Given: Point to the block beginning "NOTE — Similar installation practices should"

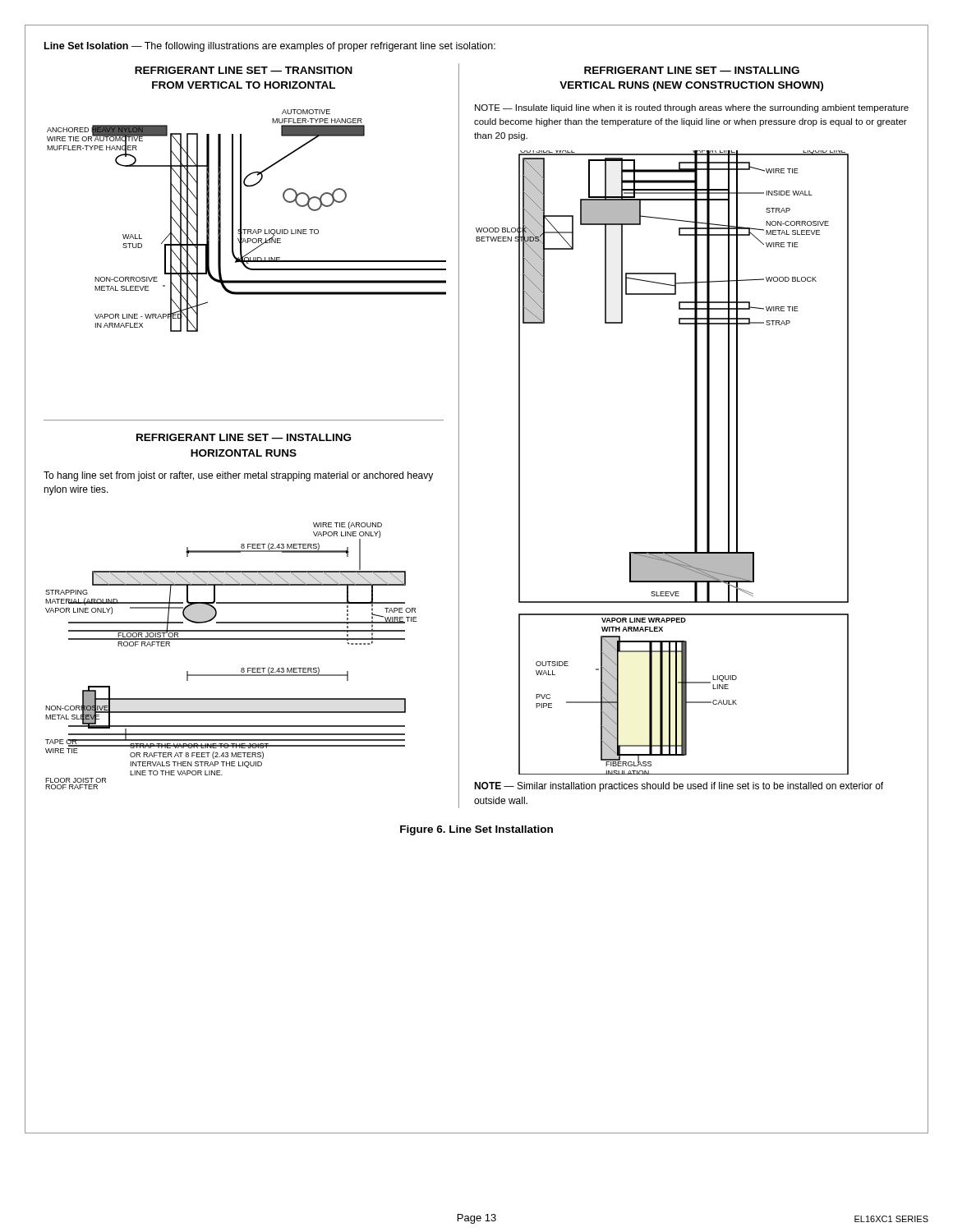Looking at the screenshot, I should pos(679,794).
